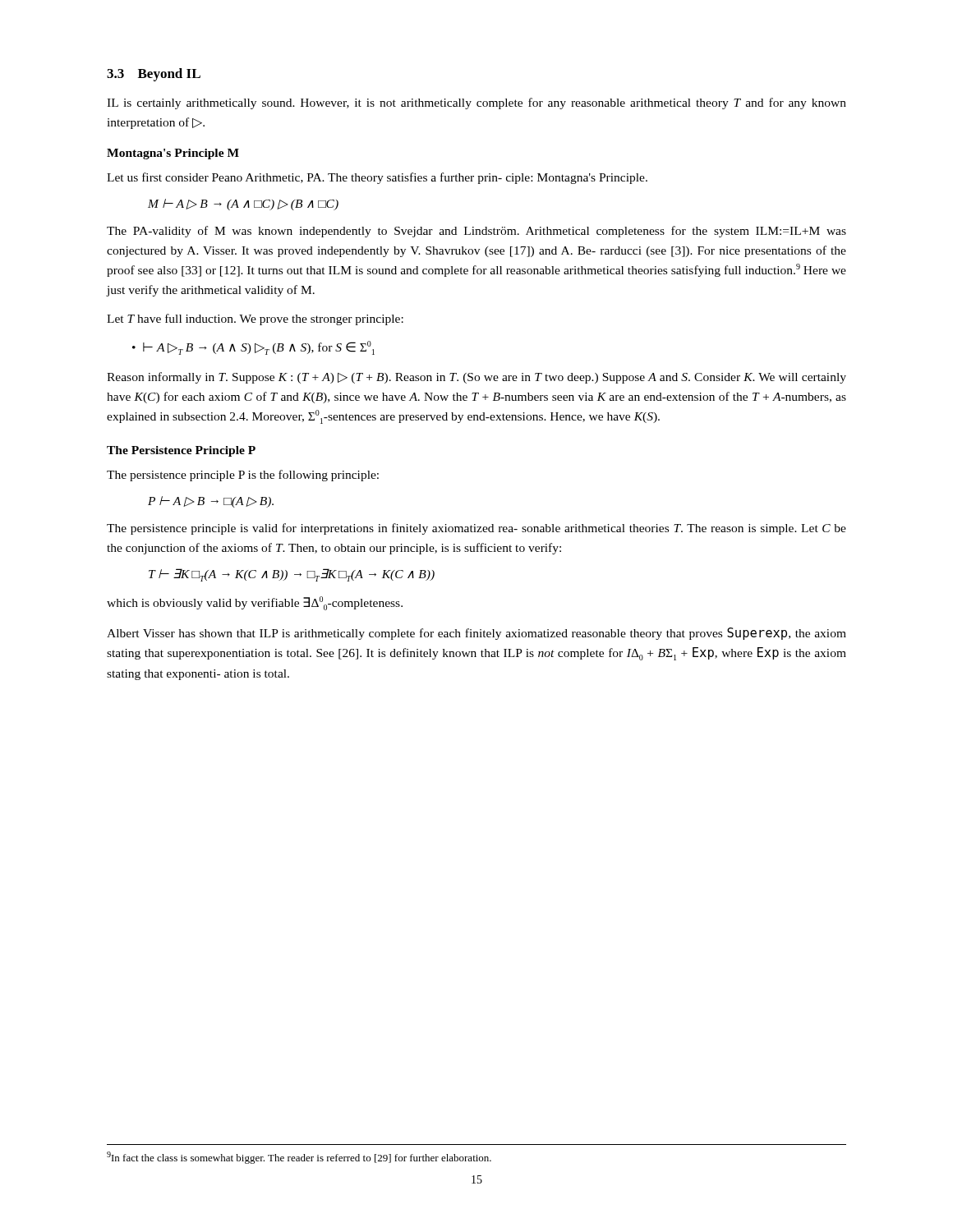
Task: Point to the element starting "Let us first consider Peano Arithmetic, PA. The"
Action: point(476,177)
